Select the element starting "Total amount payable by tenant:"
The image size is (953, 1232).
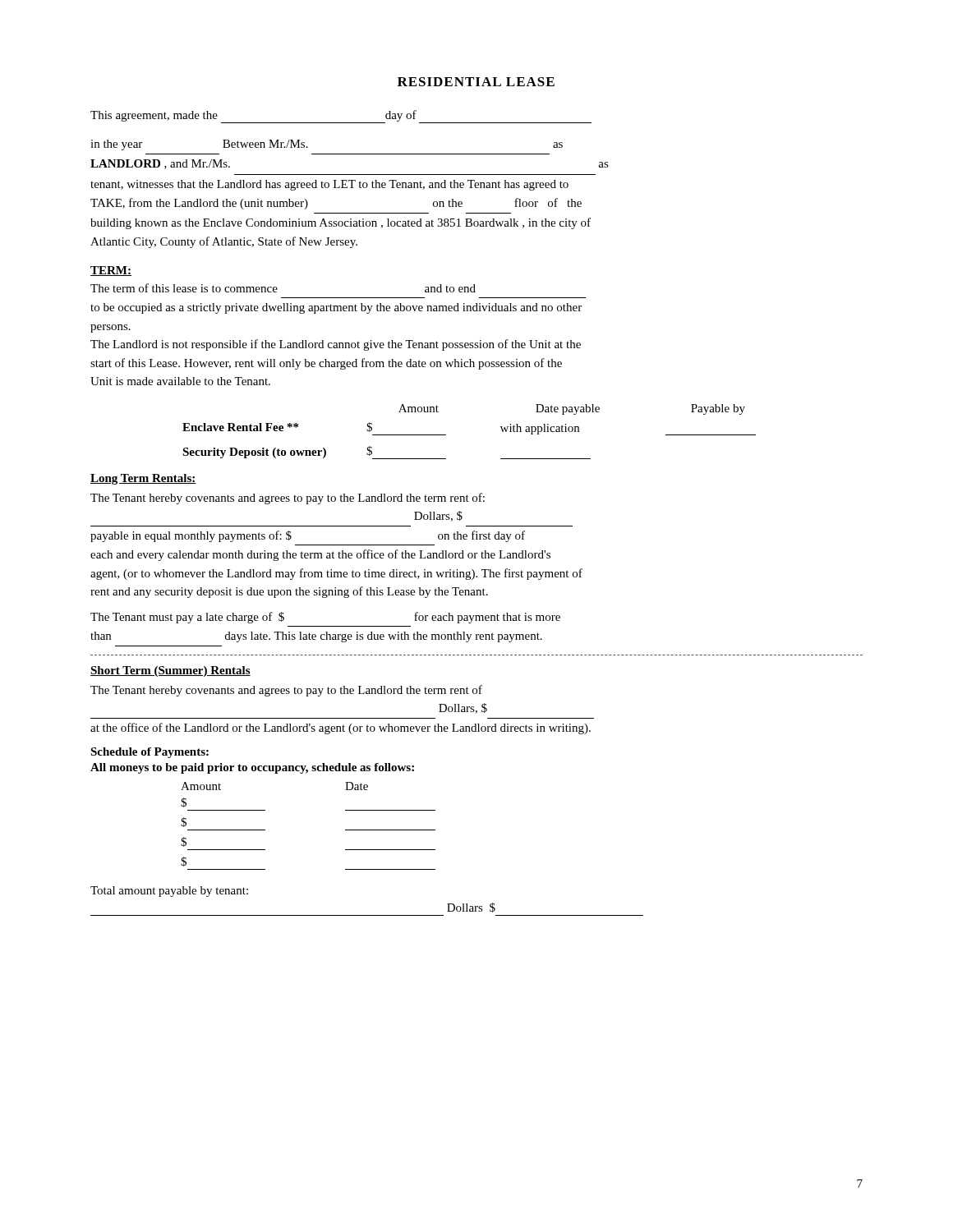point(170,890)
